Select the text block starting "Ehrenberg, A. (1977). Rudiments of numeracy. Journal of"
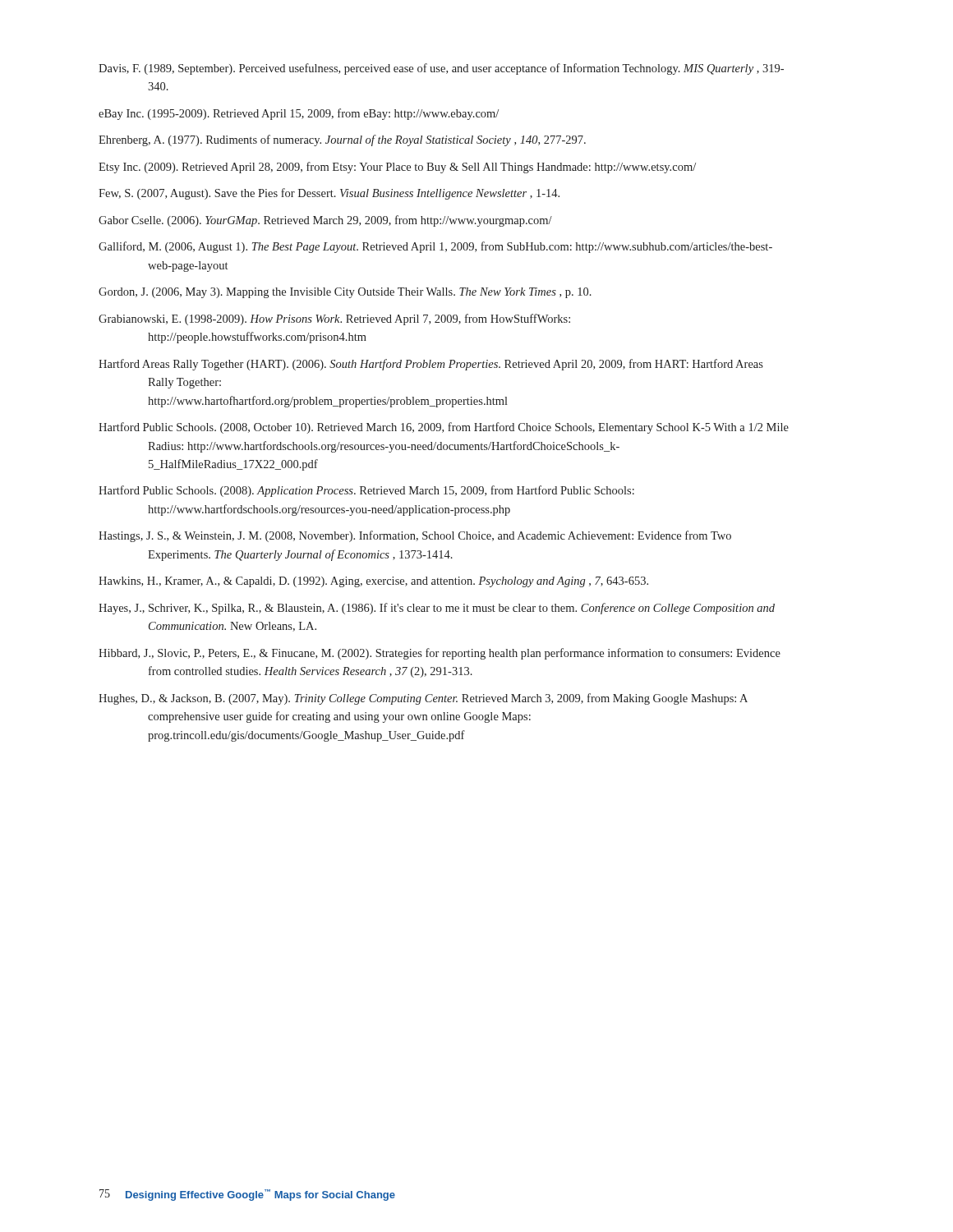 click(x=342, y=140)
